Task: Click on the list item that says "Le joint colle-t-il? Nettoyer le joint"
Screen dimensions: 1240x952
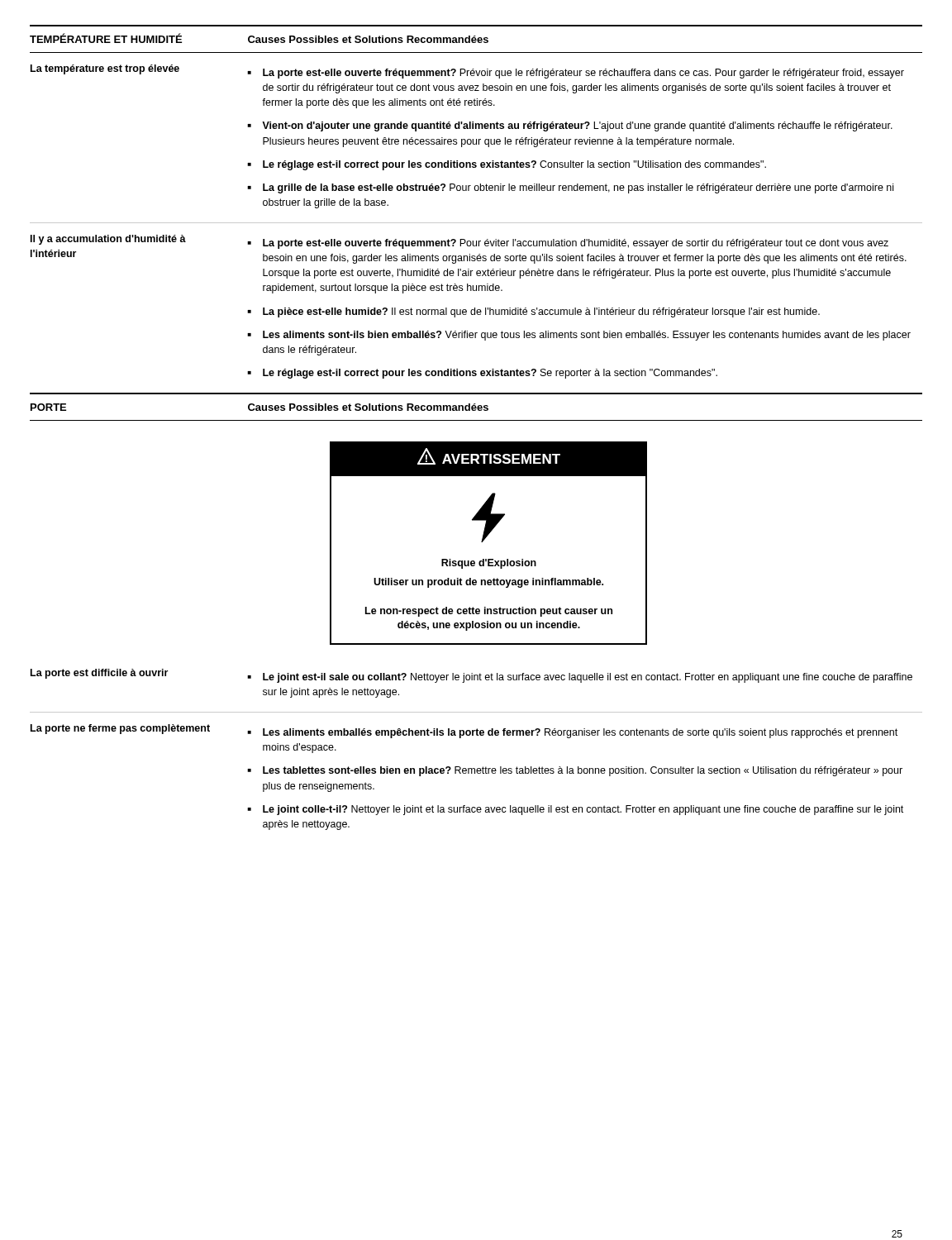Action: 583,817
